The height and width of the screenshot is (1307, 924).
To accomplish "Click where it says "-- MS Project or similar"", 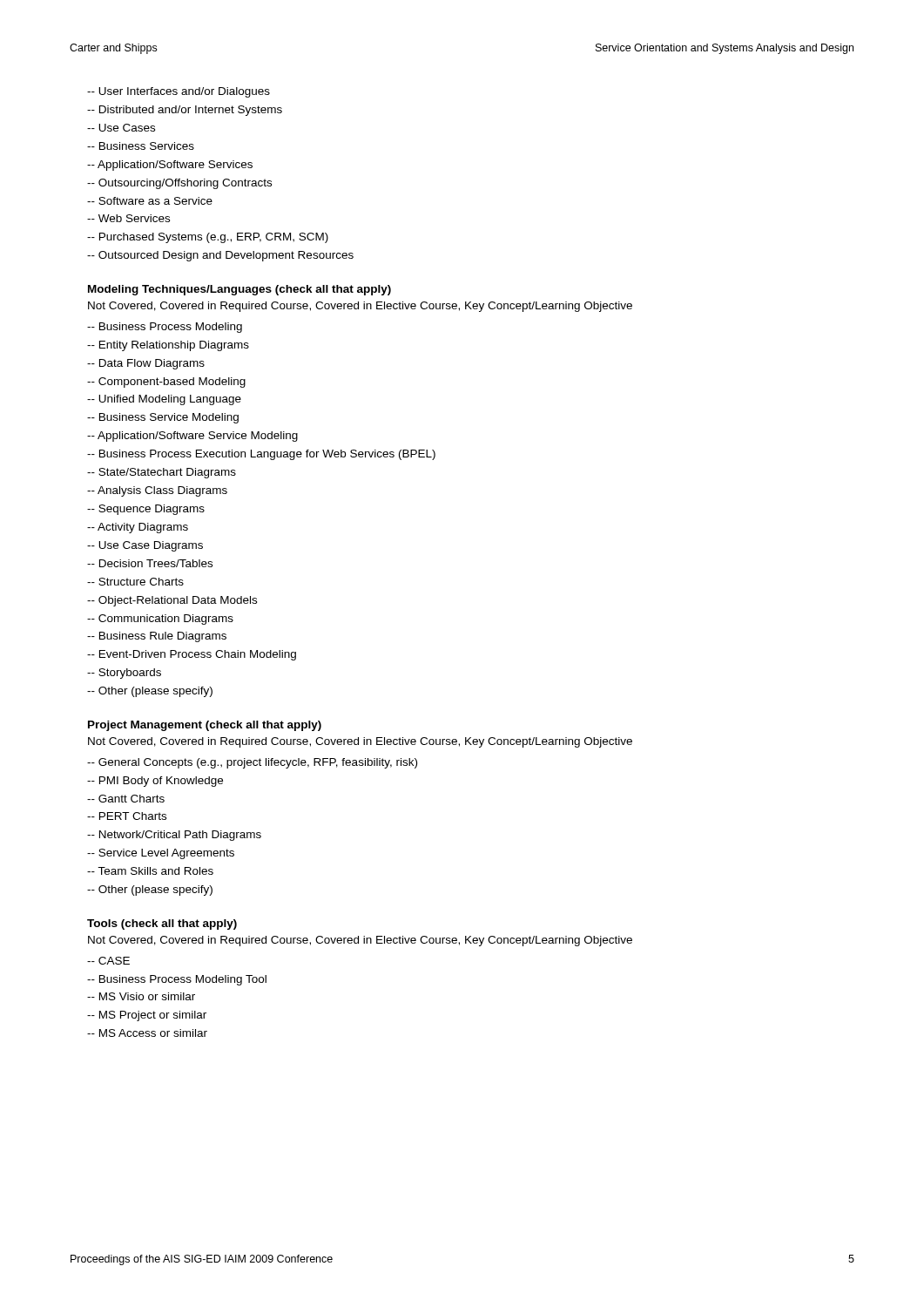I will 147,1015.
